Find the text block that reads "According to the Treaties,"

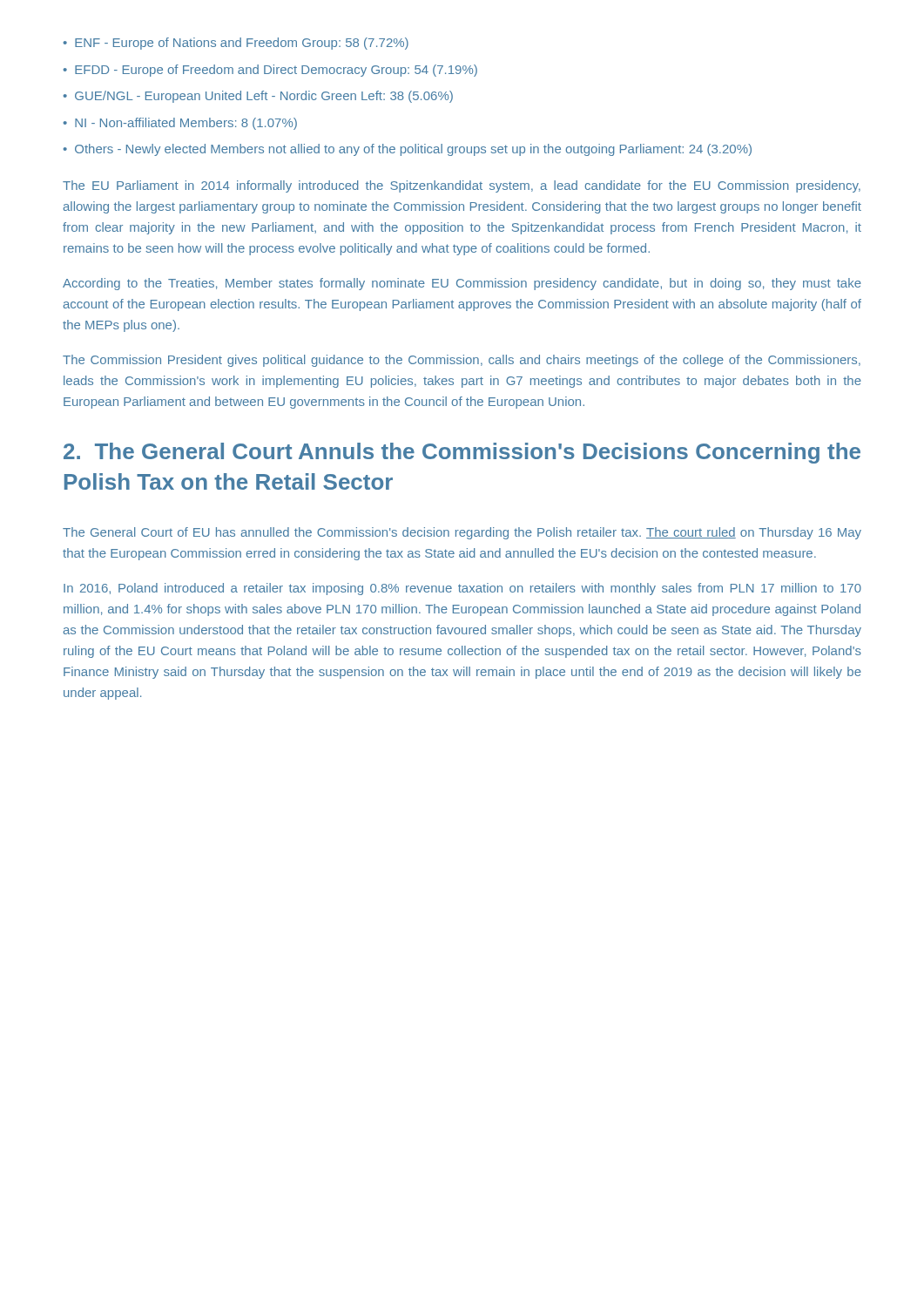pyautogui.click(x=462, y=303)
